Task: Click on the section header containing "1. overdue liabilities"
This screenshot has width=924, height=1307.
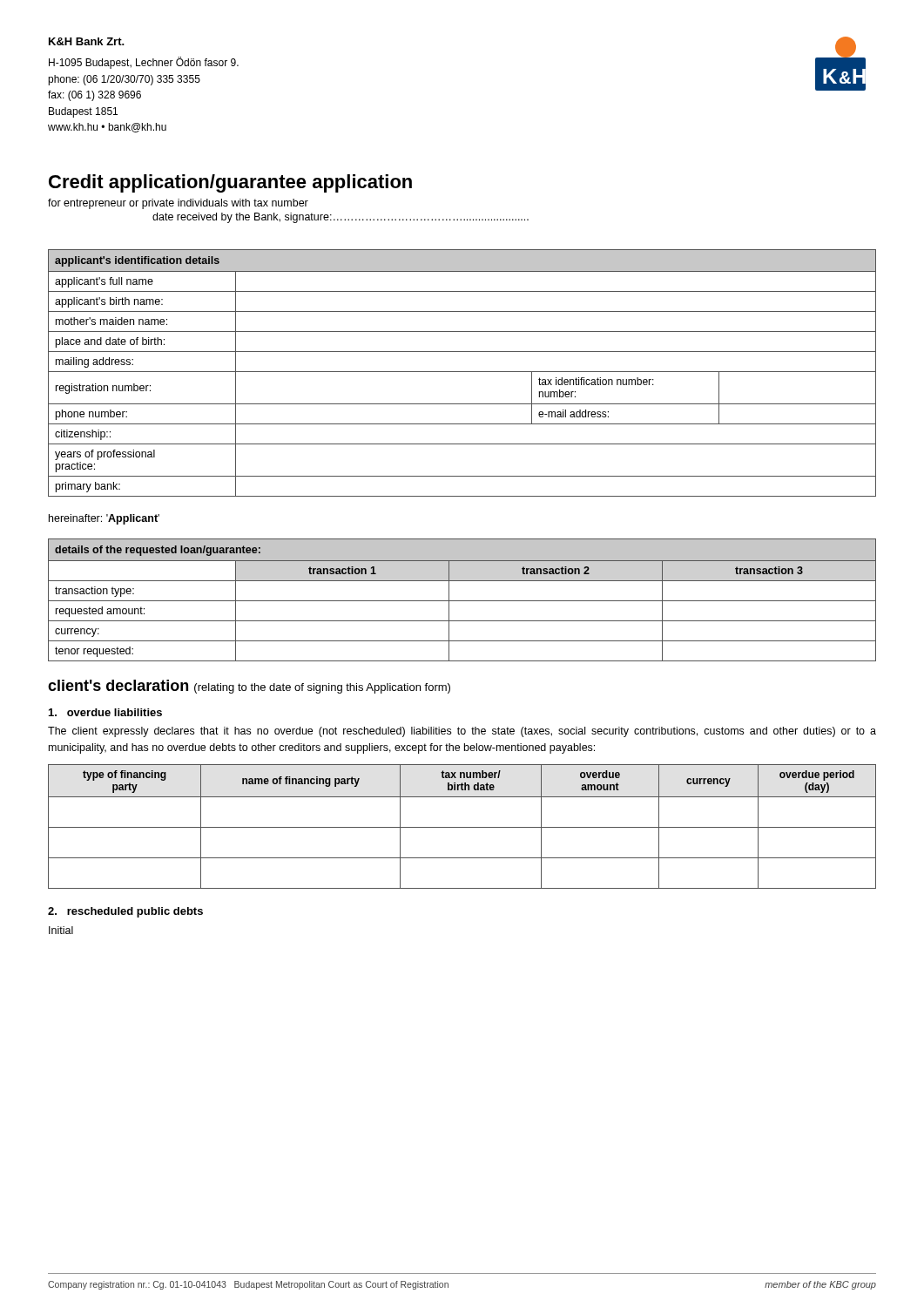Action: click(x=105, y=712)
